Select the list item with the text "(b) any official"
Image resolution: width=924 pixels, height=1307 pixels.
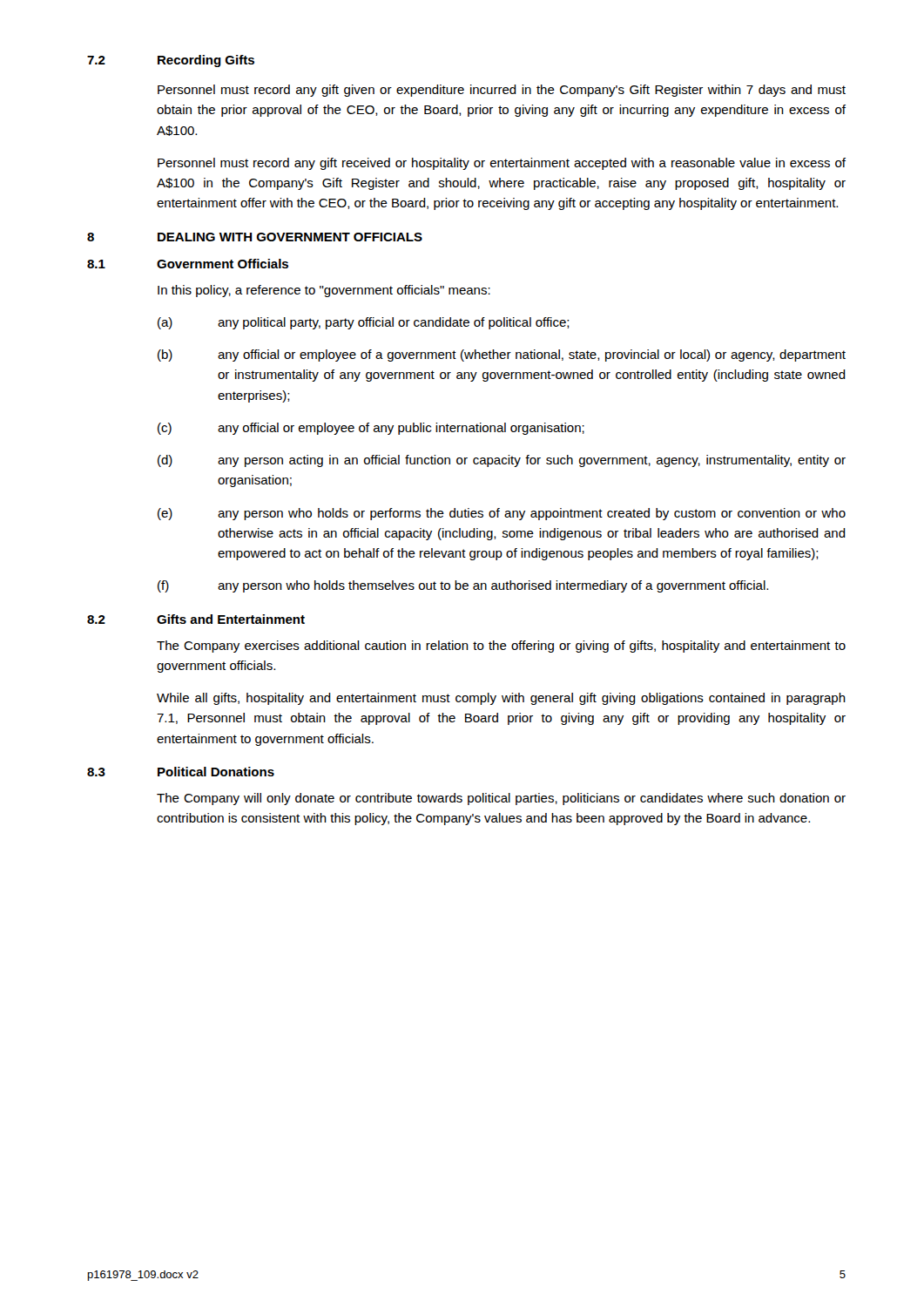(x=501, y=375)
